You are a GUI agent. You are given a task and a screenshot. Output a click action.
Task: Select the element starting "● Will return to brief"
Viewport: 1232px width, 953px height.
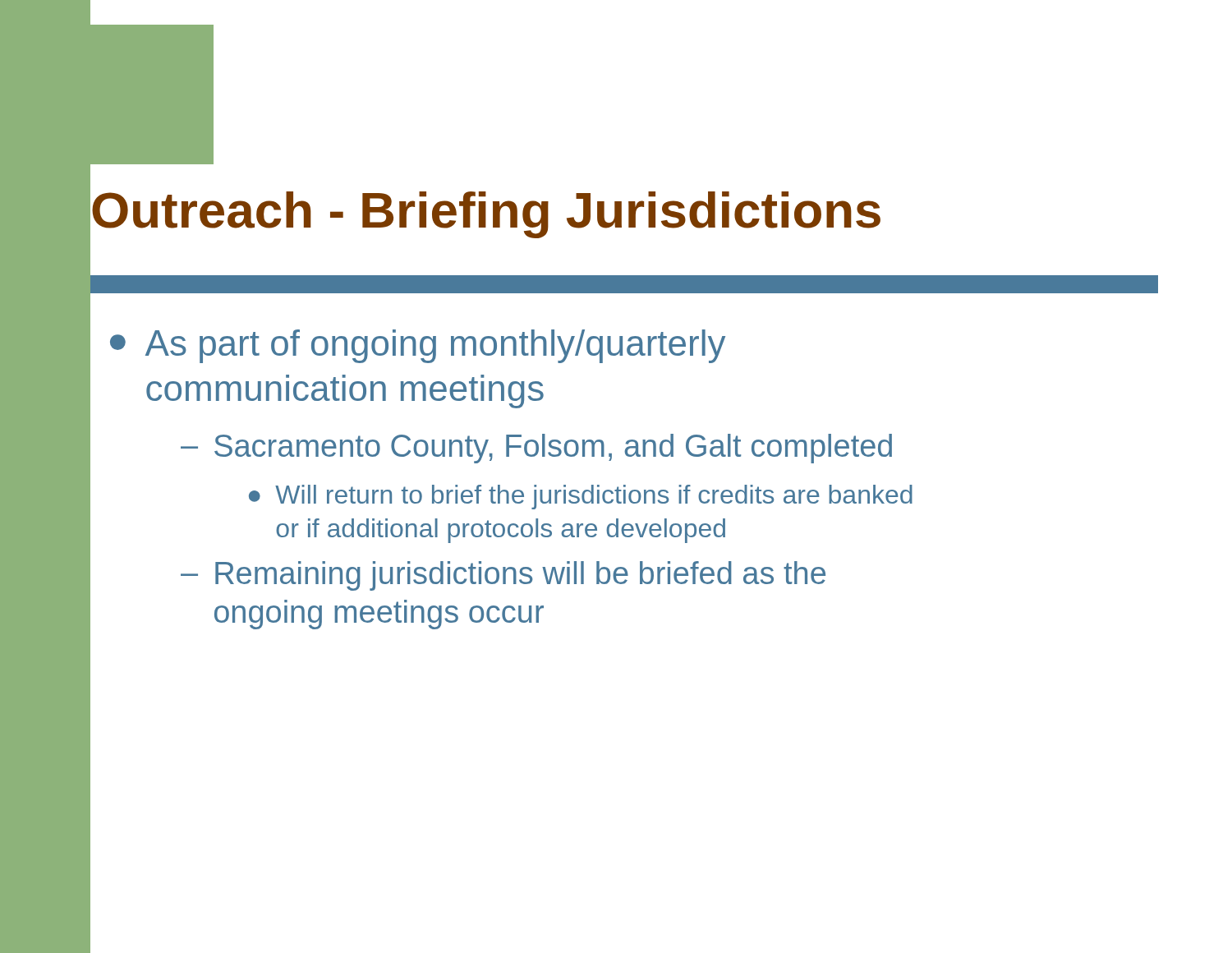tap(710, 512)
